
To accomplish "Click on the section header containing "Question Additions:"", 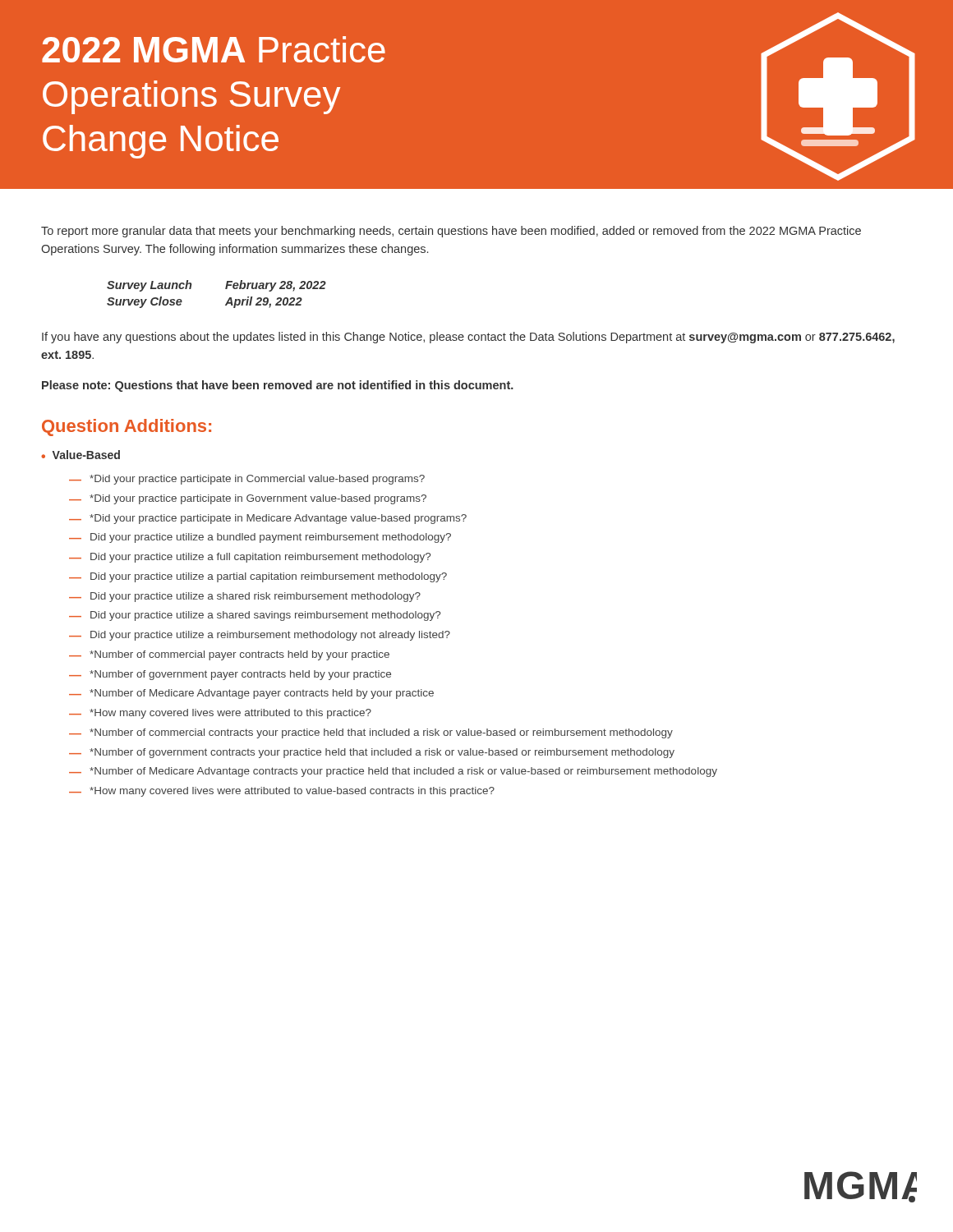I will pyautogui.click(x=127, y=426).
